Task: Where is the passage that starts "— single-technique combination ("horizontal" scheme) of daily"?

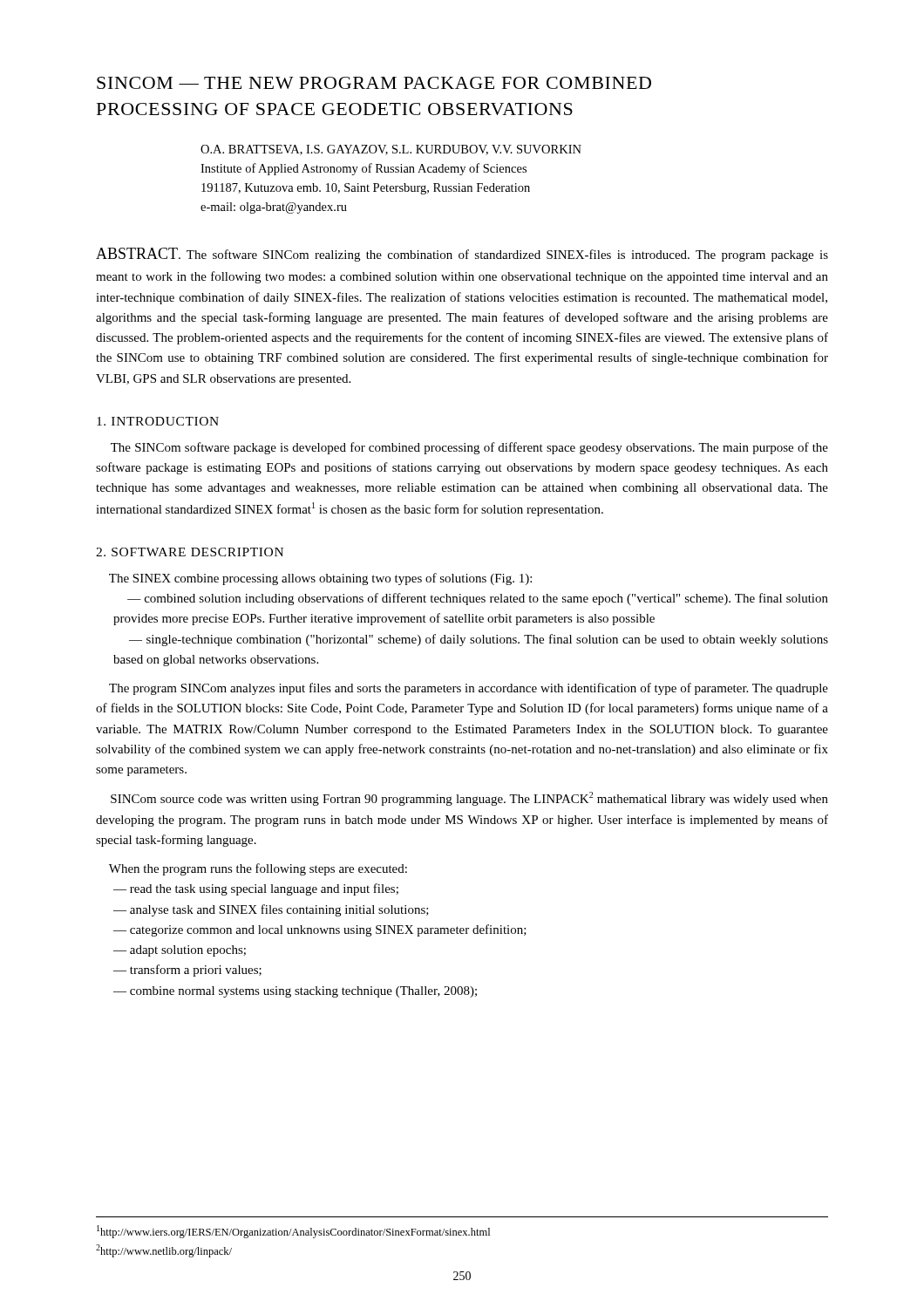Action: coord(471,649)
